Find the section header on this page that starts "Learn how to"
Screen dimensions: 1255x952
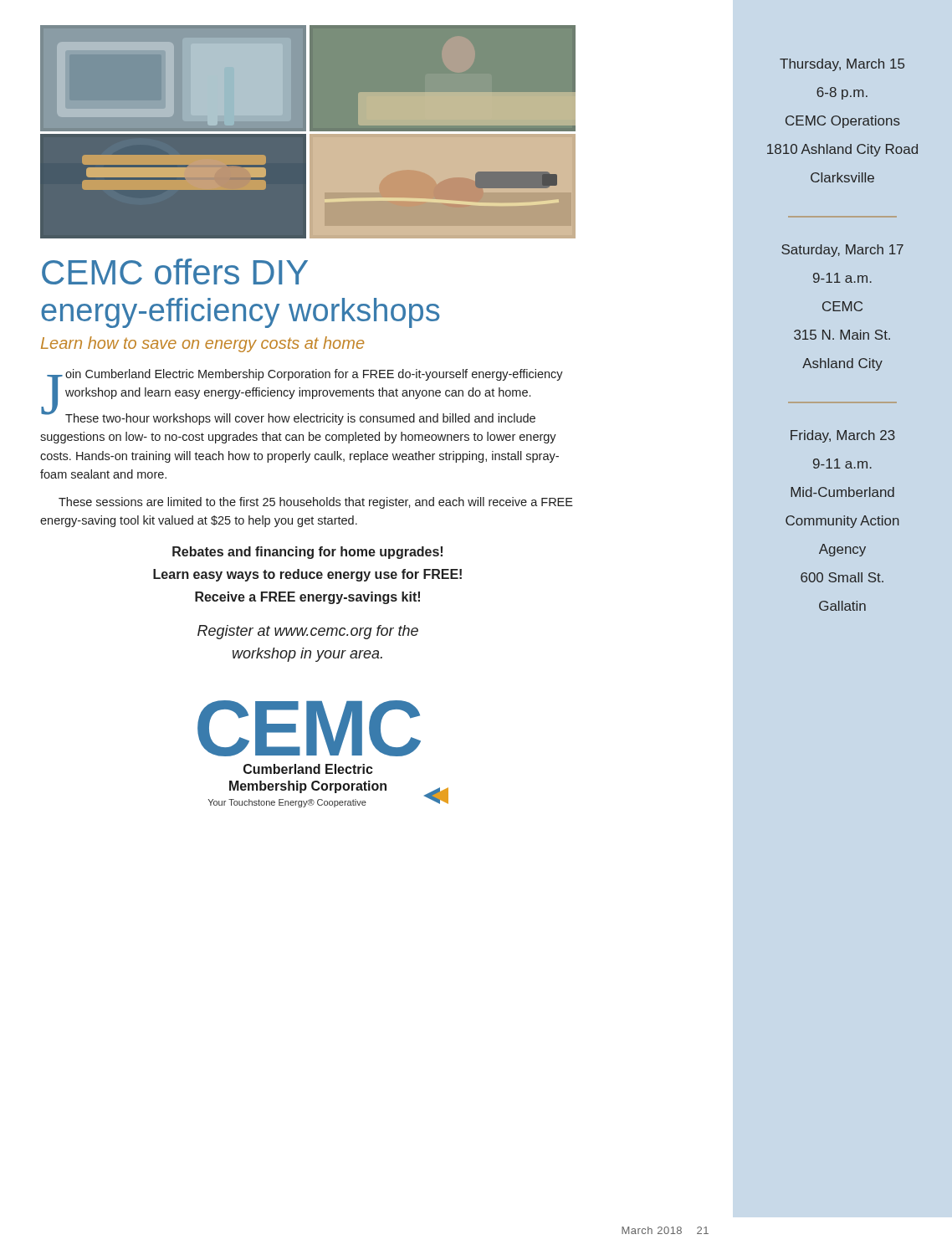pos(202,343)
